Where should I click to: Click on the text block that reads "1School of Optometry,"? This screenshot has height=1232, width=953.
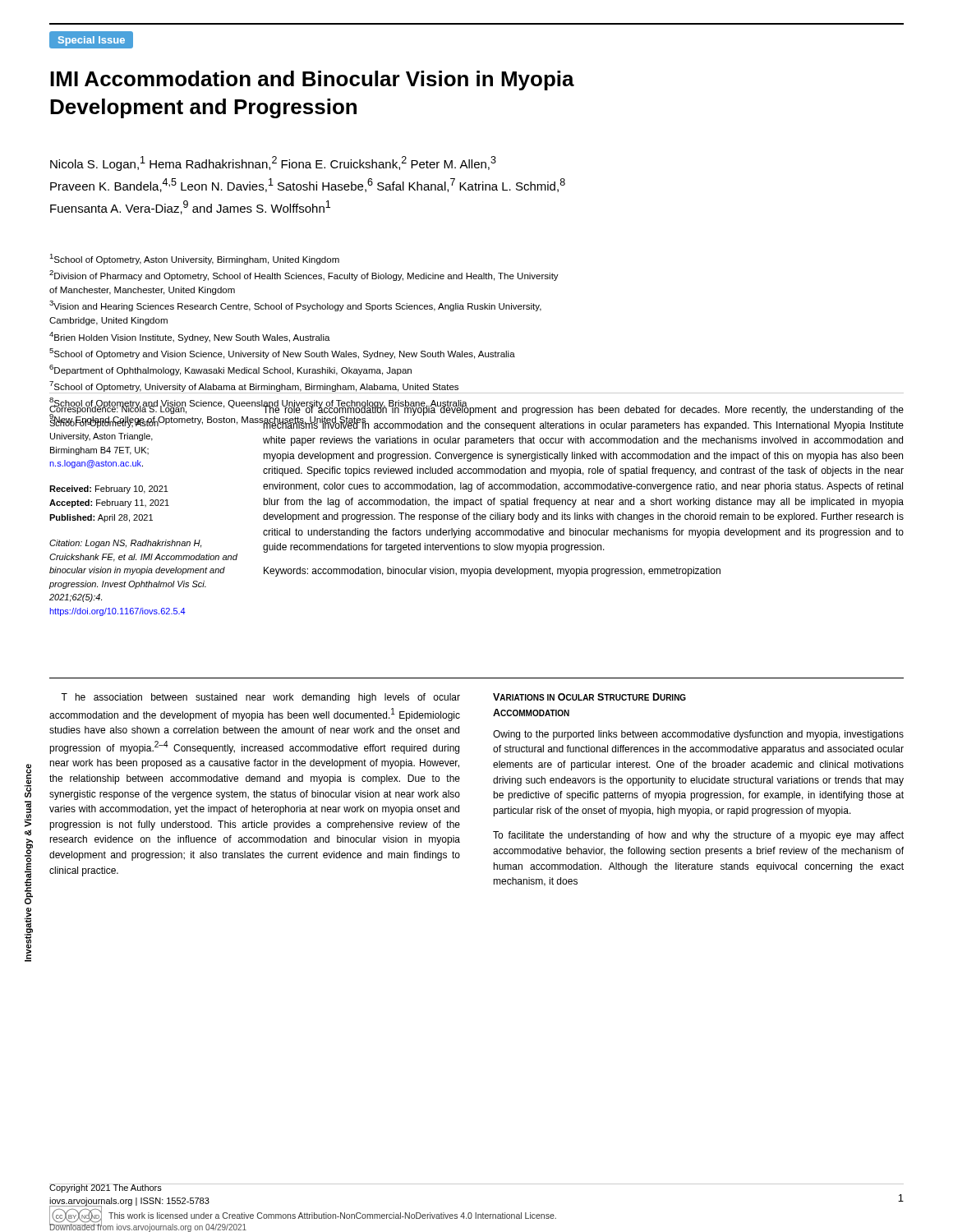coord(304,338)
